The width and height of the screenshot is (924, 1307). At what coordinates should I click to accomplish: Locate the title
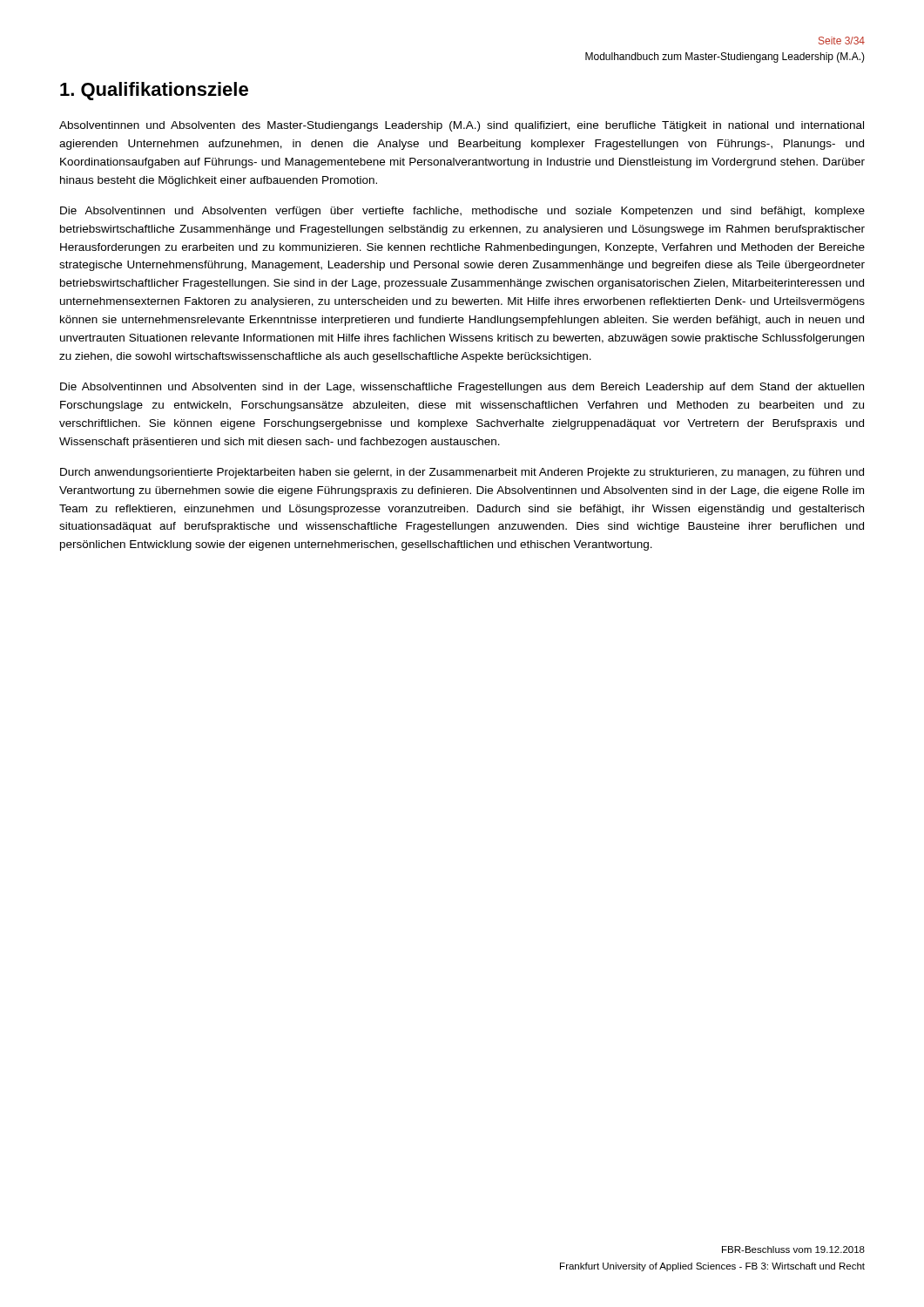pos(154,89)
